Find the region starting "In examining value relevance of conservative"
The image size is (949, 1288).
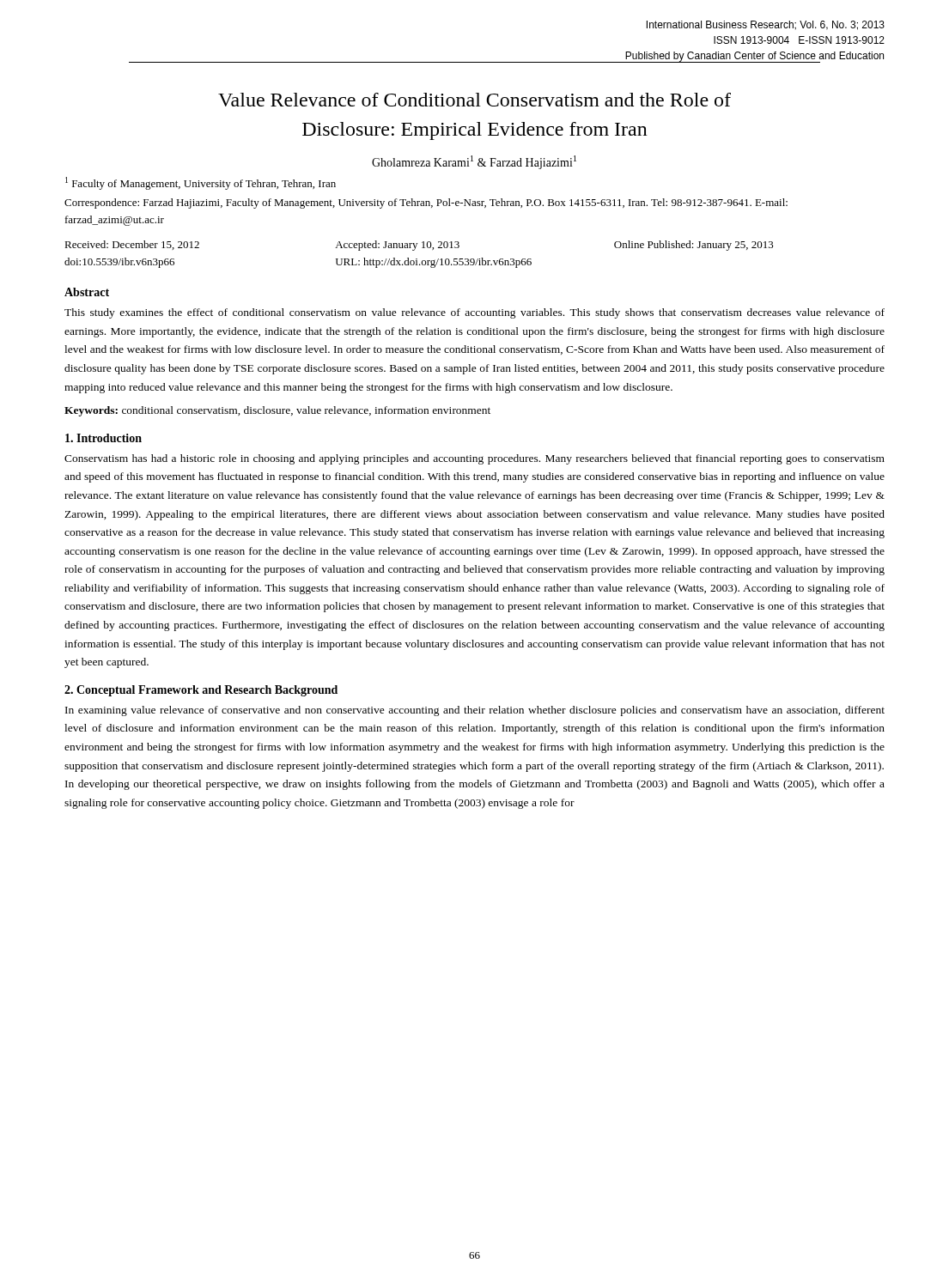pos(474,756)
